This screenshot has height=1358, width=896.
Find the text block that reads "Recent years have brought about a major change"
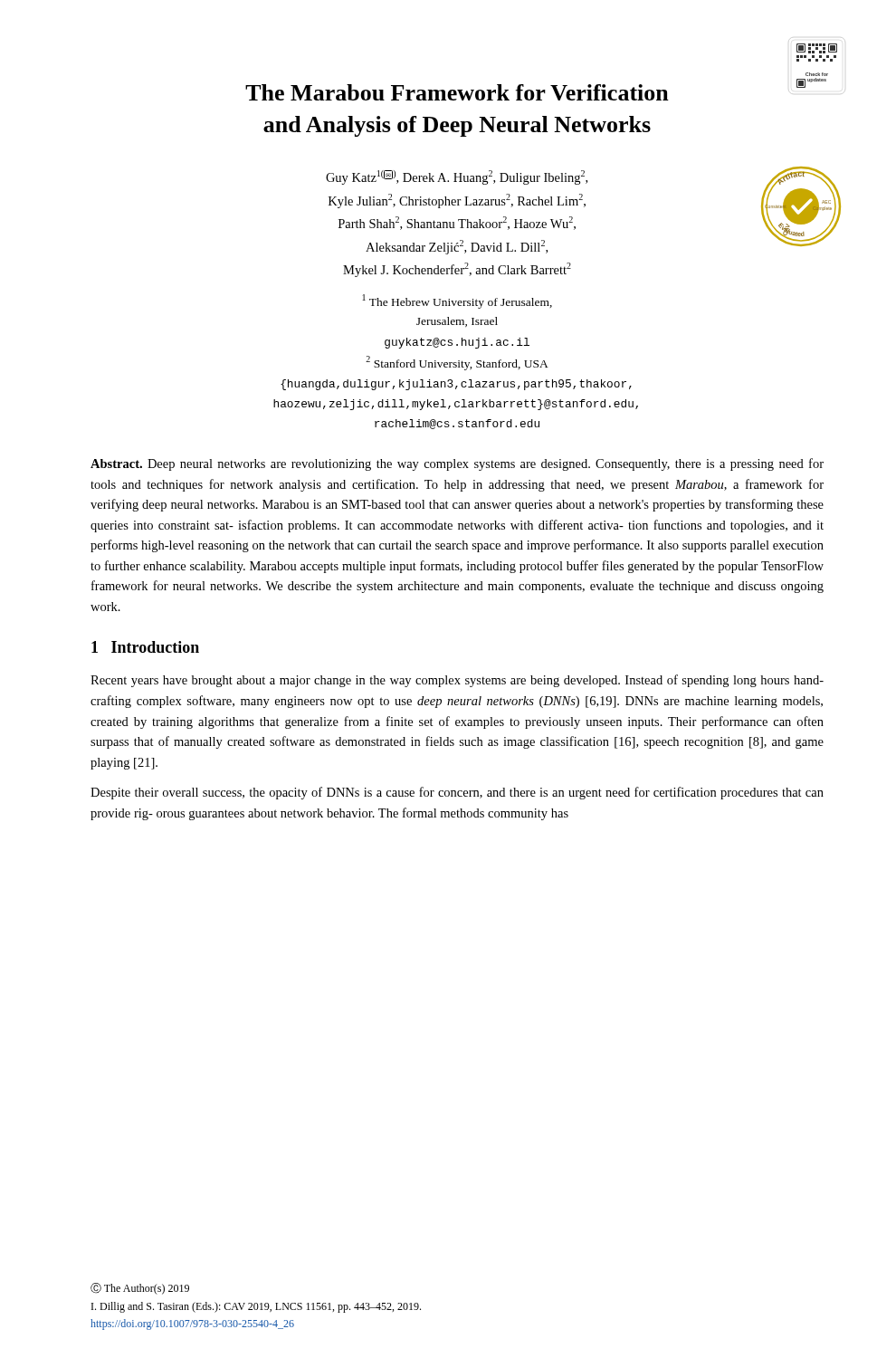(457, 721)
